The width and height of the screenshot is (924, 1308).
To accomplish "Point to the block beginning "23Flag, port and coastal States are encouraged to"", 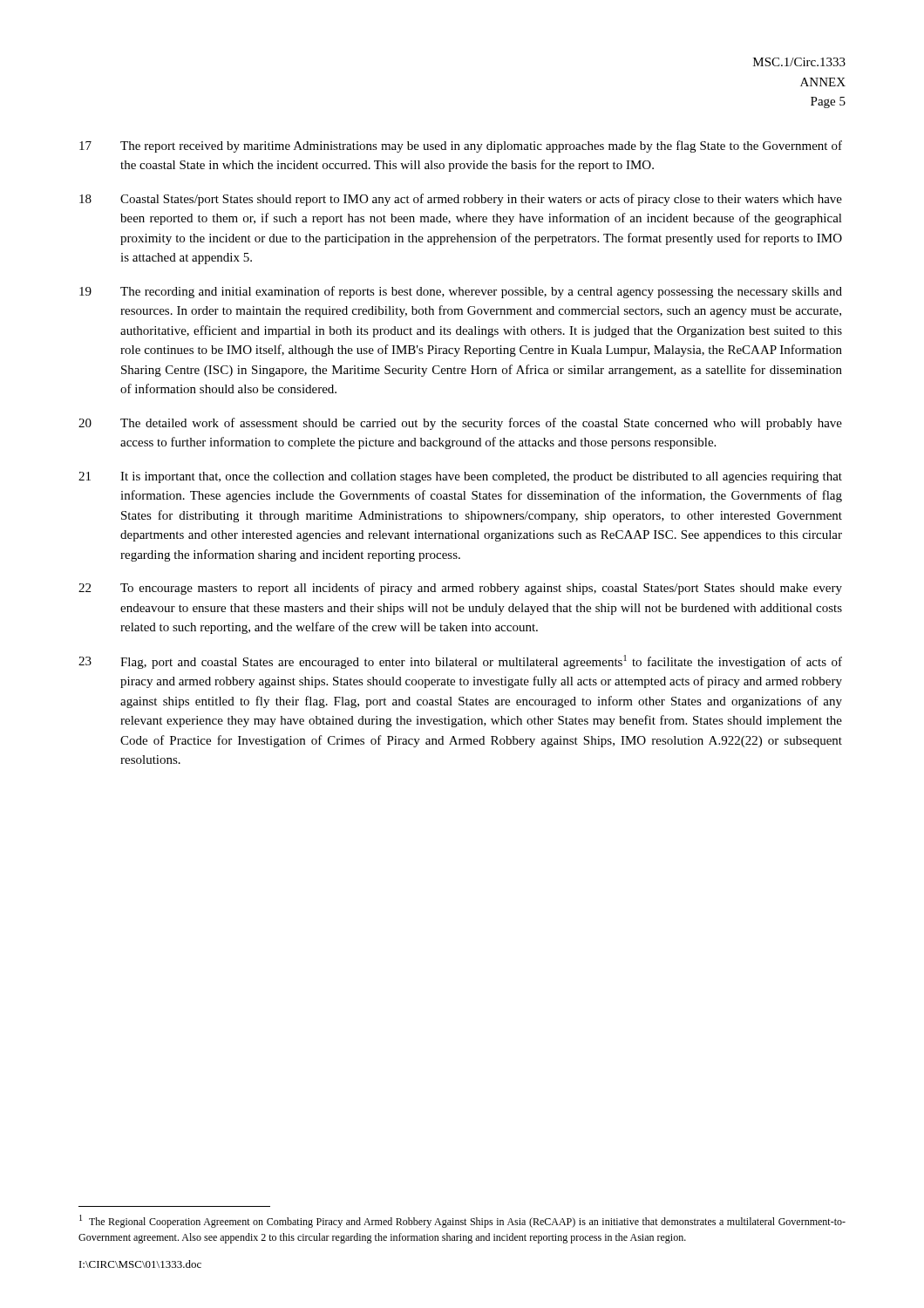I will click(460, 710).
